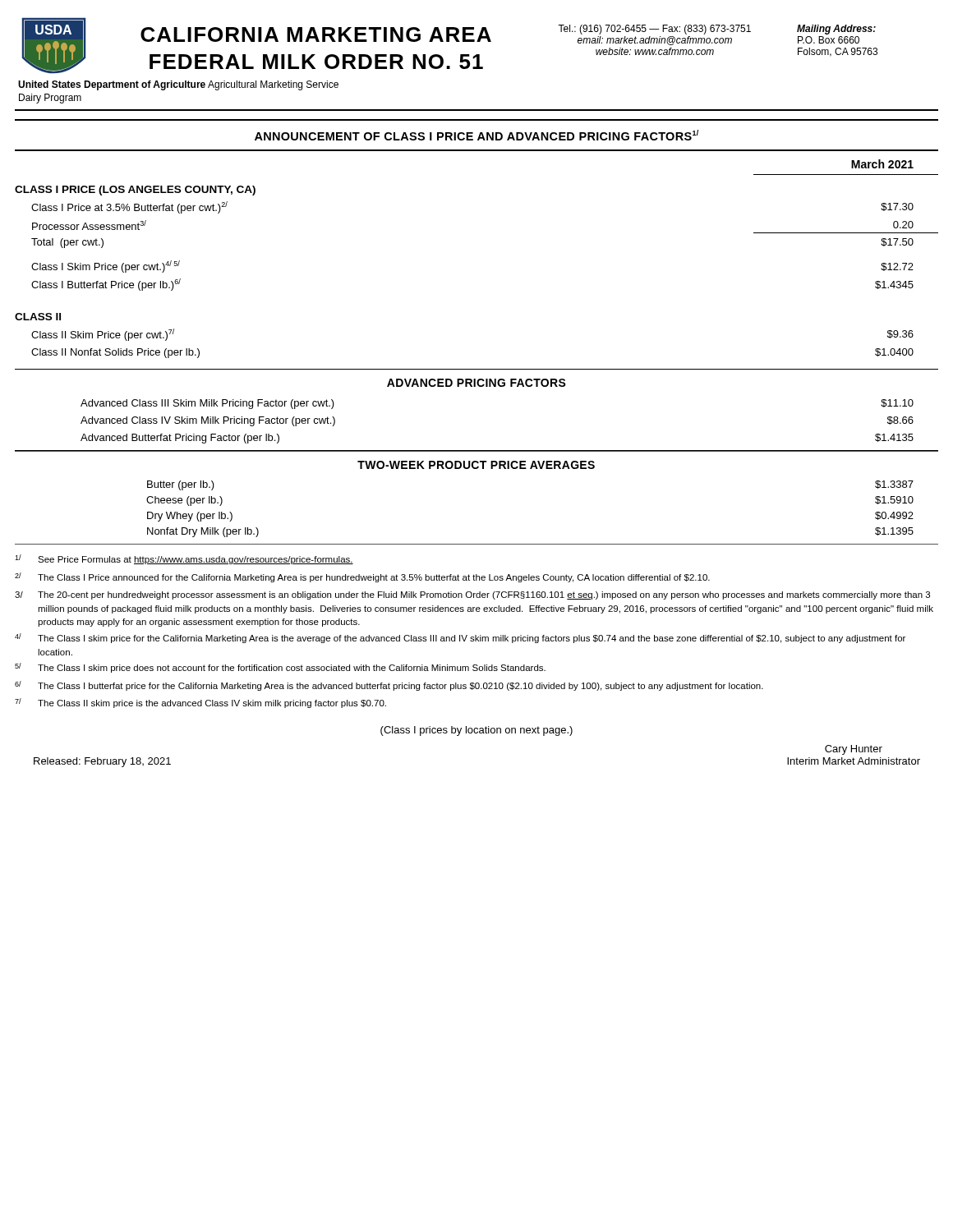Navigate to the passage starting "ANNOUNCEMENT OF CLASS"

click(476, 136)
